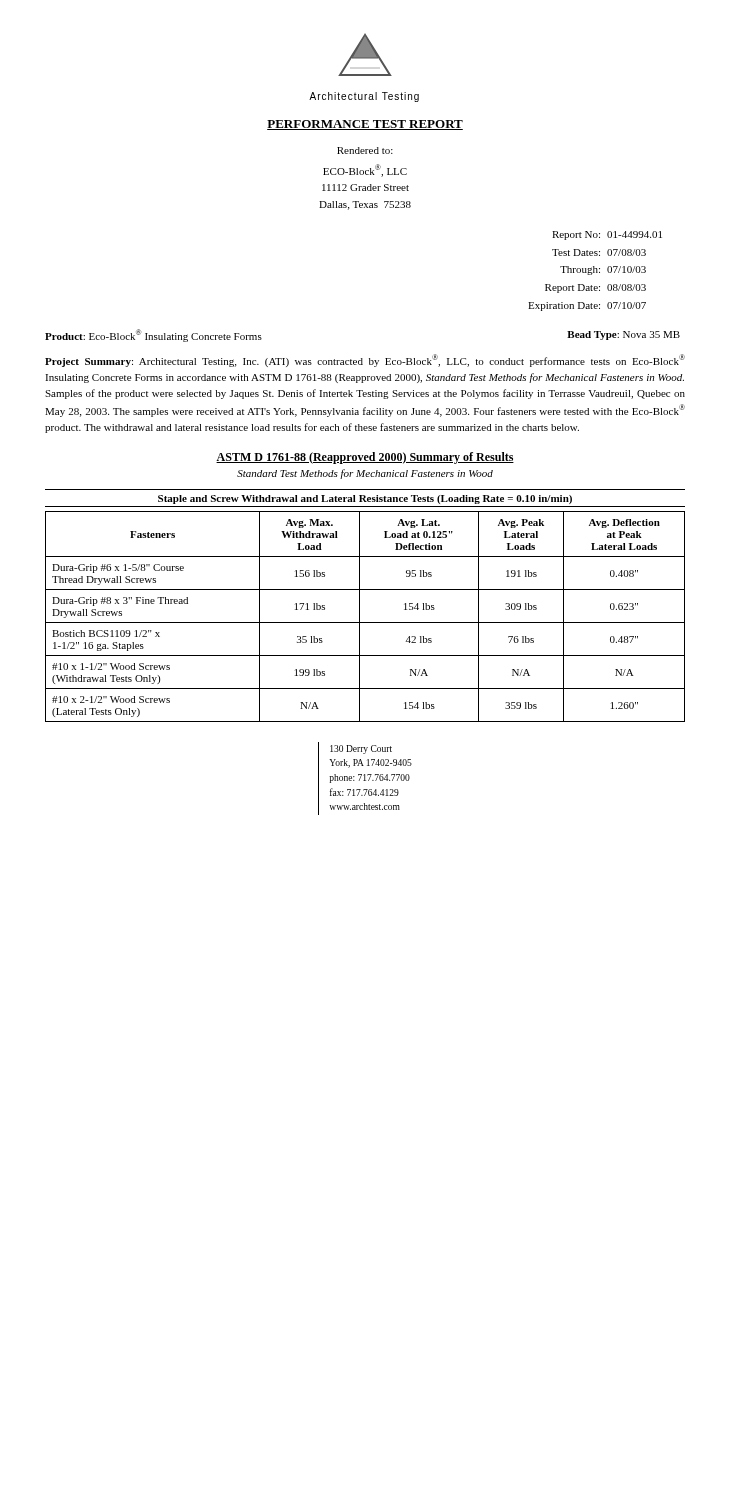This screenshot has width=730, height=1500.
Task: Point to the block beginning "Product: Eco-Block® Insulating"
Action: (x=148, y=336)
